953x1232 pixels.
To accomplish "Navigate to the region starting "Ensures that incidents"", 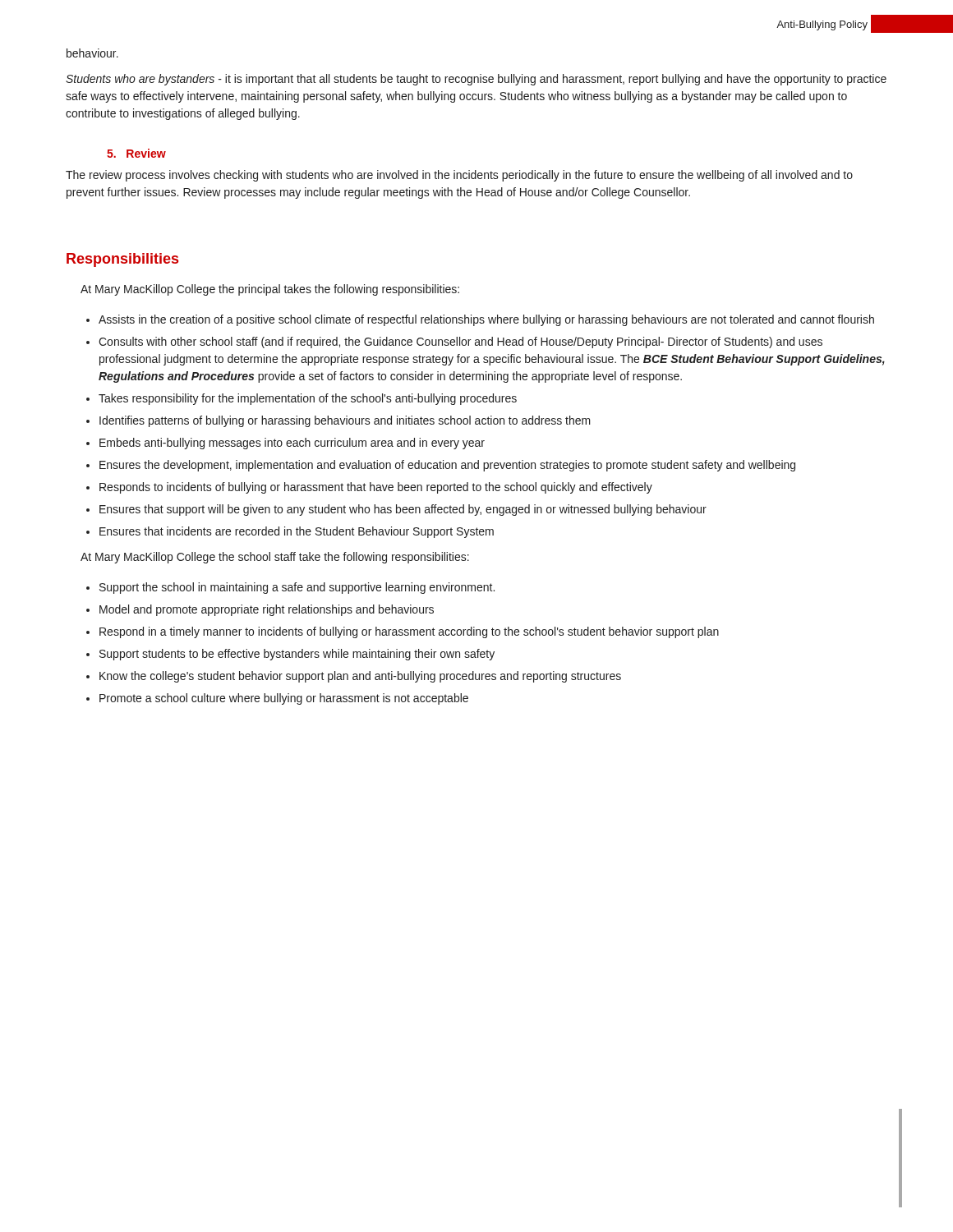I will click(296, 531).
